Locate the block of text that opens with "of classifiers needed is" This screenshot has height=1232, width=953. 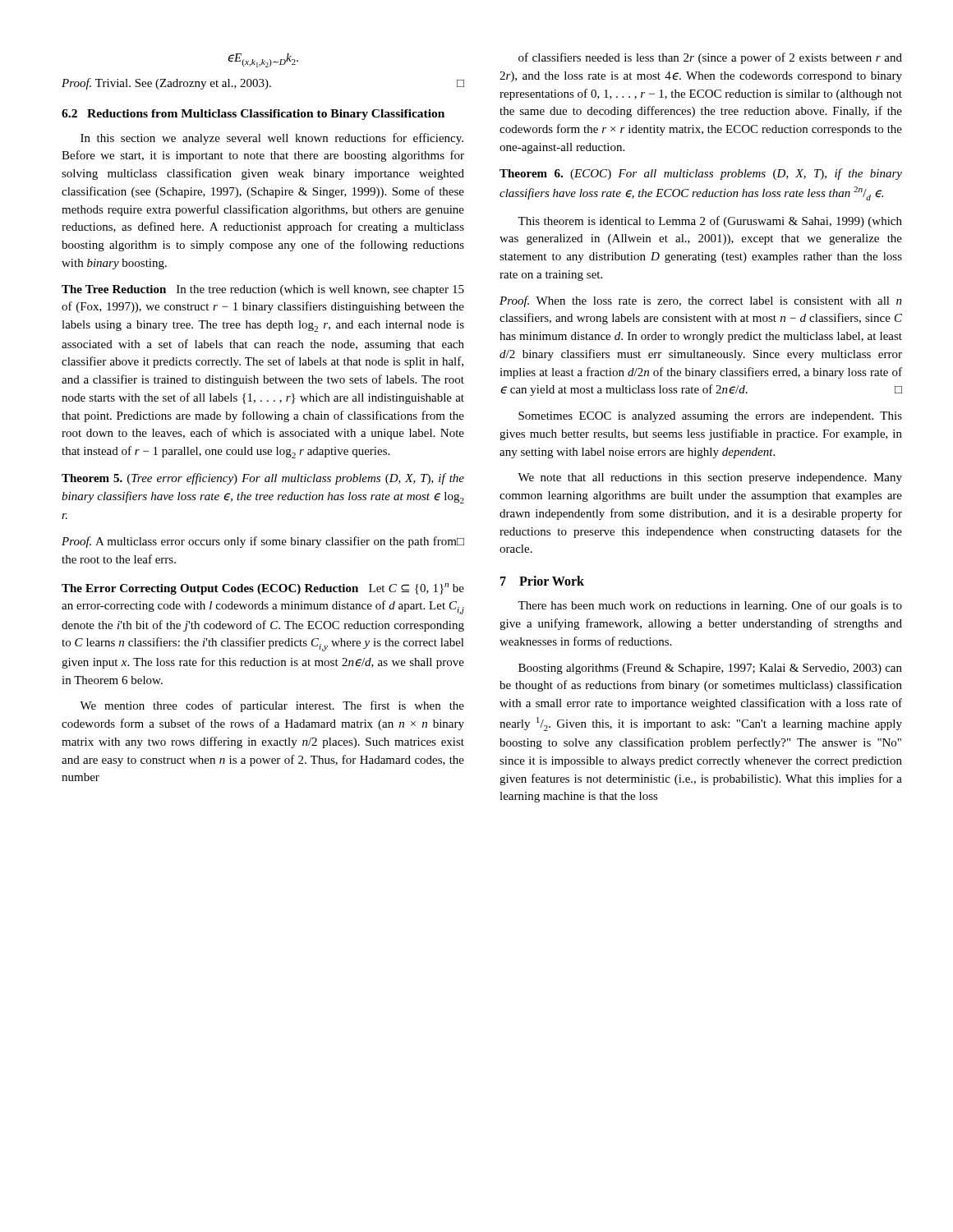point(701,103)
